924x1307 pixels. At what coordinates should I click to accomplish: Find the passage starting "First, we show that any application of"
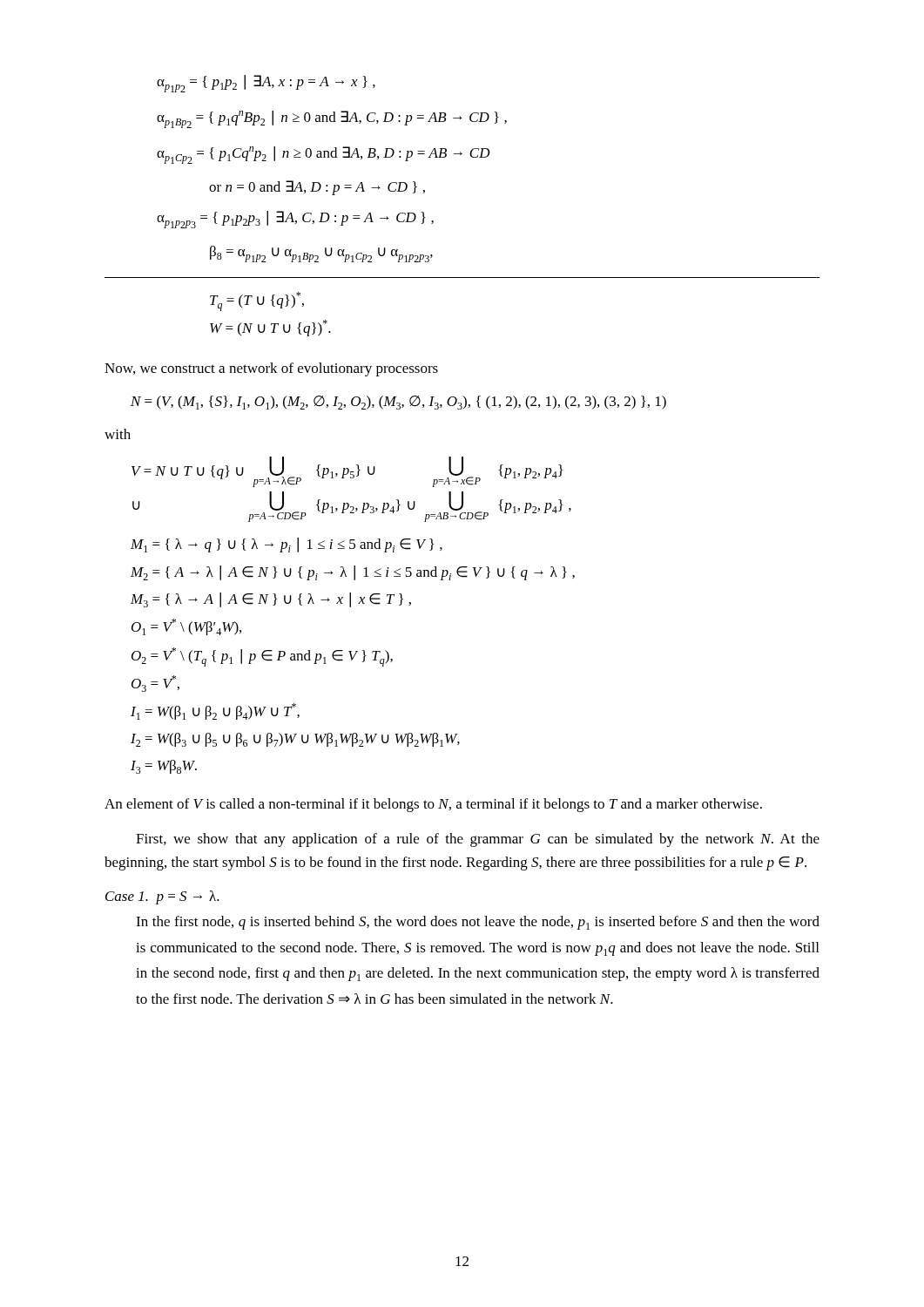[x=462, y=850]
